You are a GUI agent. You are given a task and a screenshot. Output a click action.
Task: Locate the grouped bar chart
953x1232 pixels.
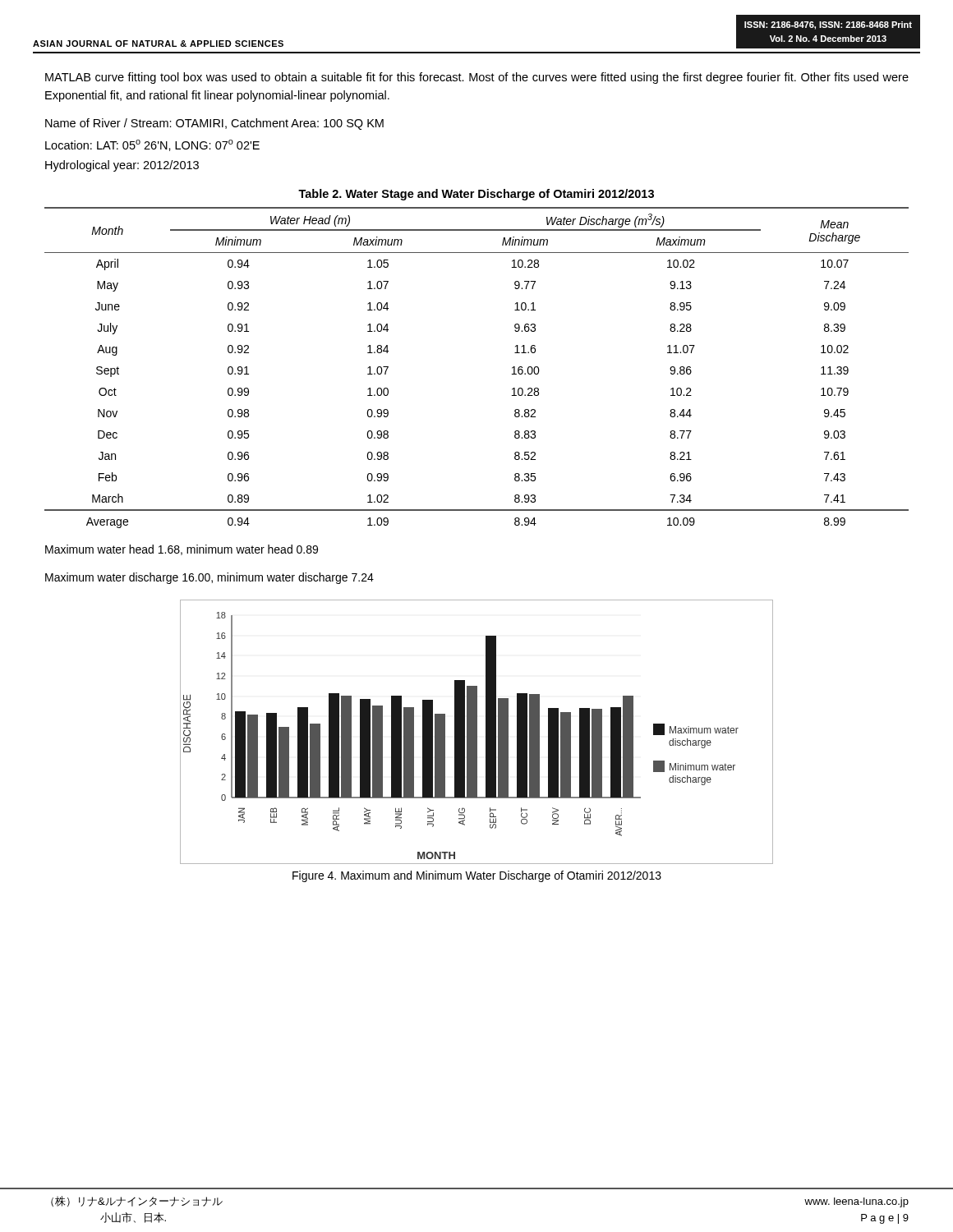pyautogui.click(x=476, y=732)
